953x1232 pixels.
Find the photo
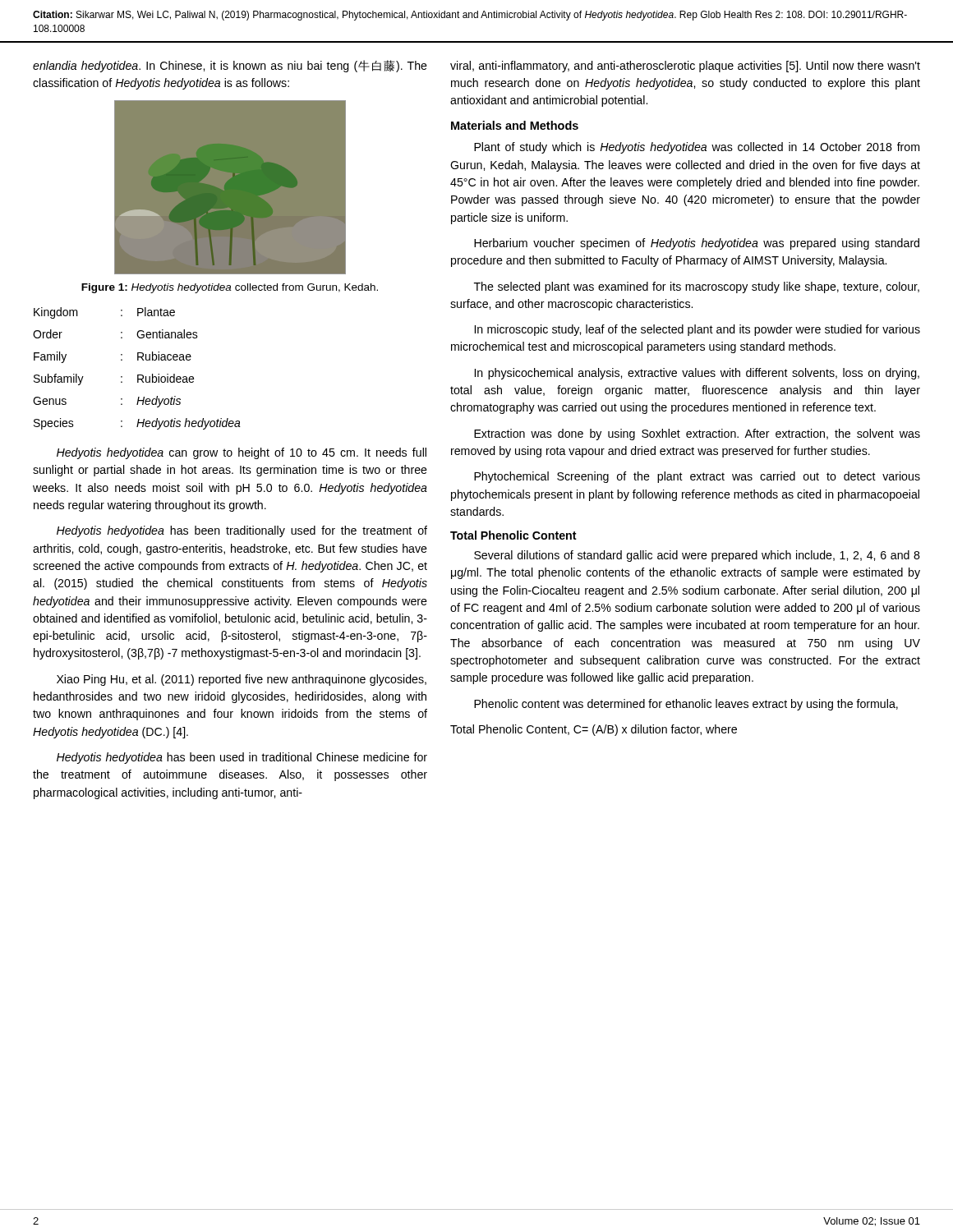230,187
